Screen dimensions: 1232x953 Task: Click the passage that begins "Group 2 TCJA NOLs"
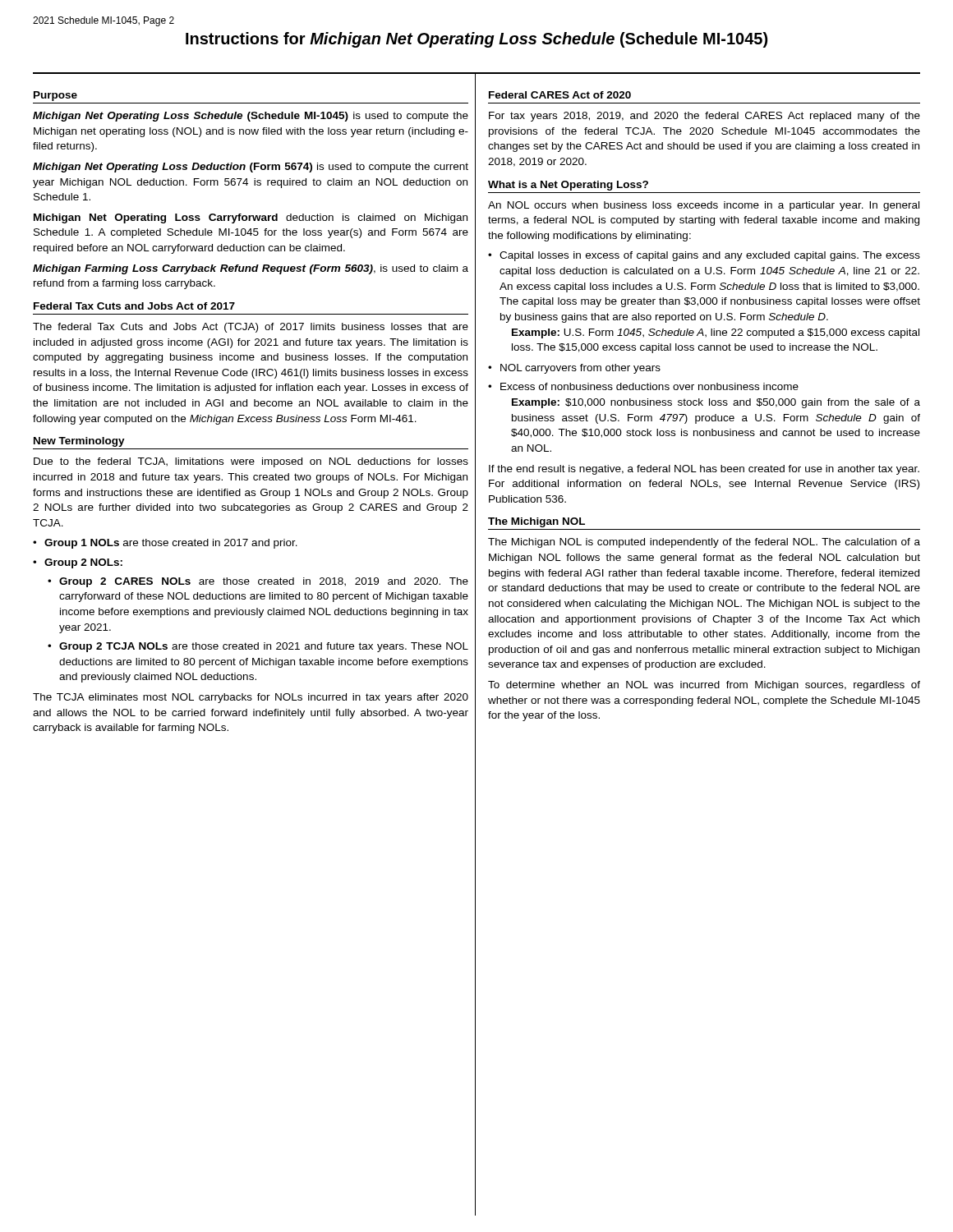264,661
